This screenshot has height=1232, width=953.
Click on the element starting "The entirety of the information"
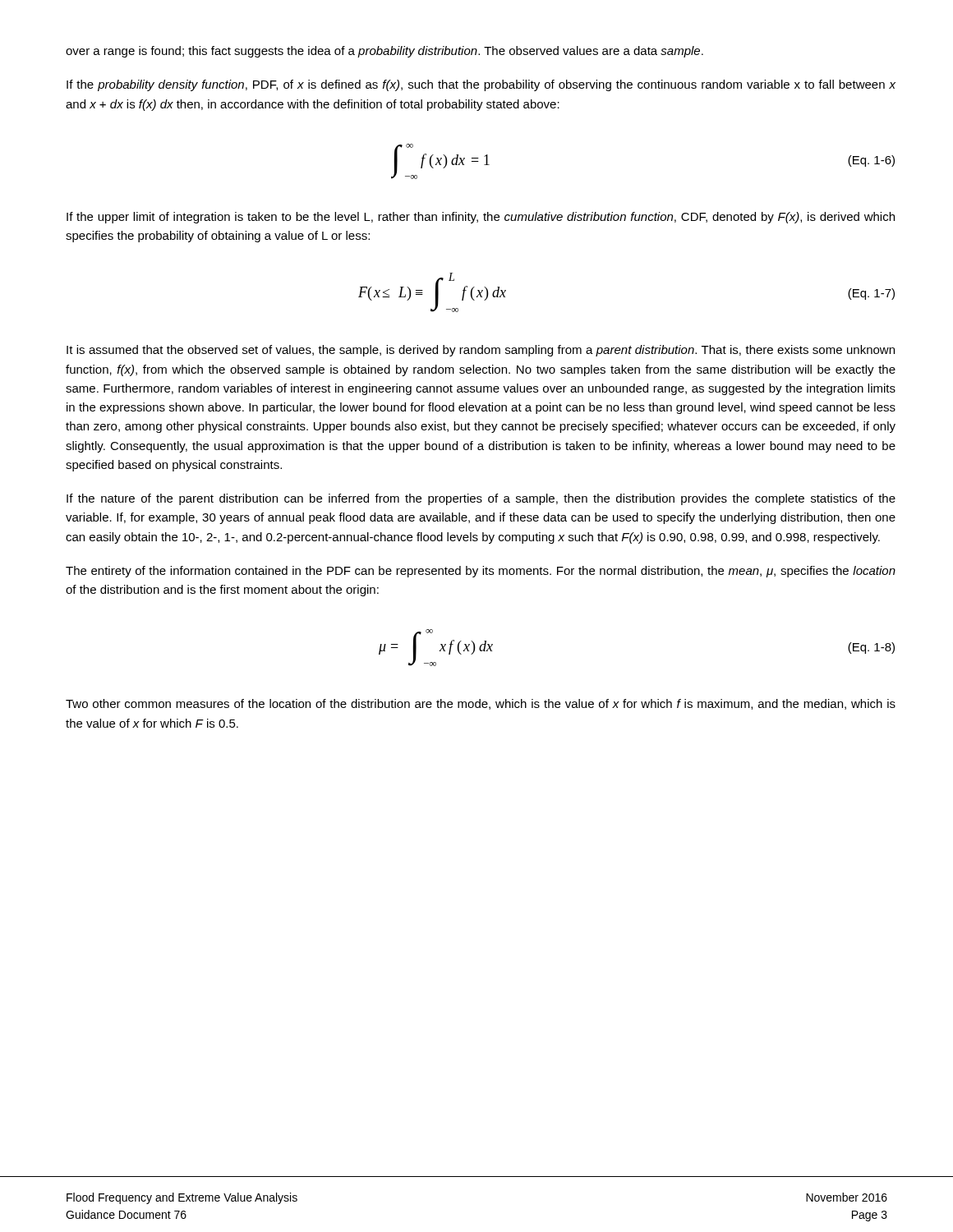point(481,580)
